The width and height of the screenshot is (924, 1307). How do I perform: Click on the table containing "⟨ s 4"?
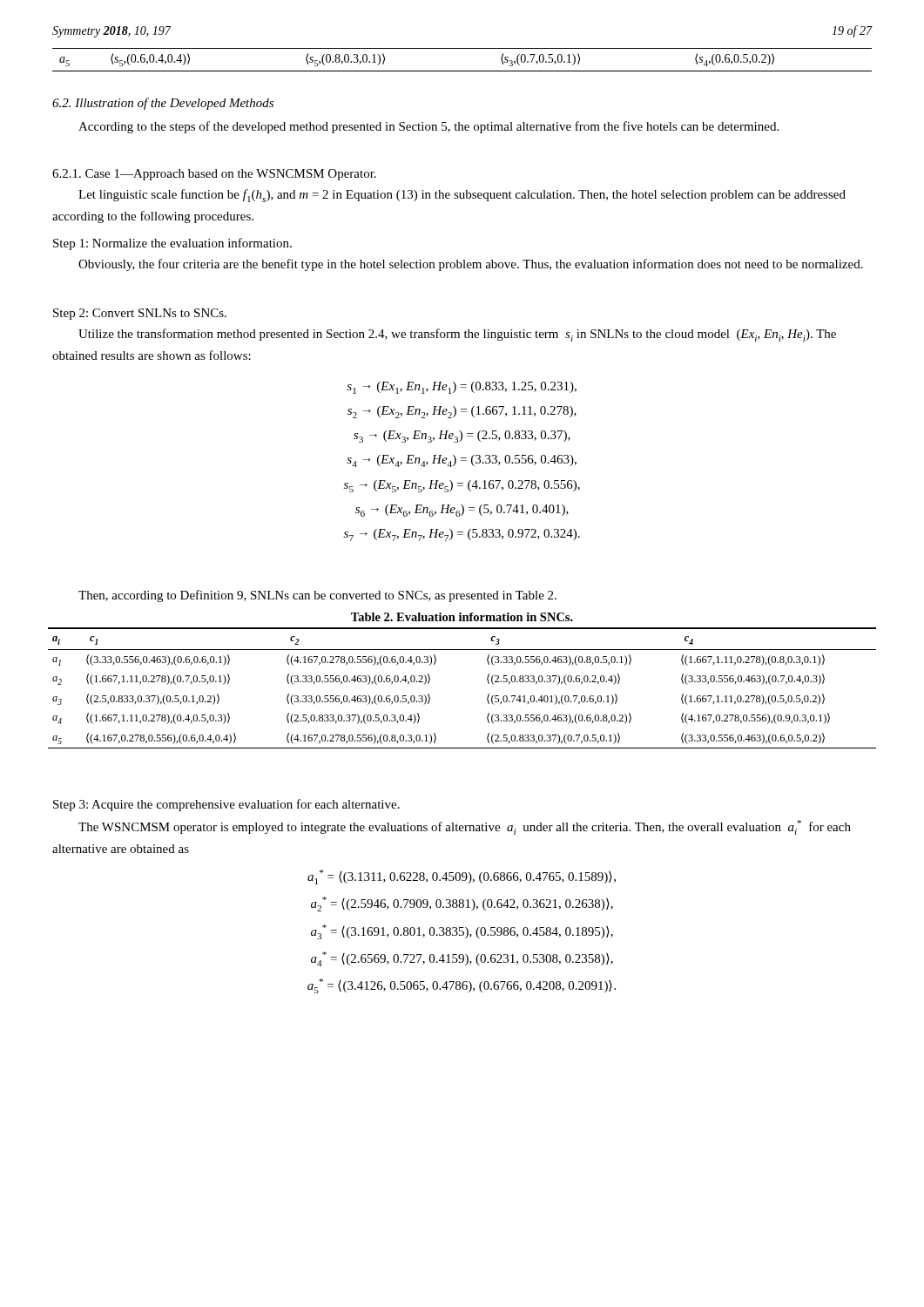(462, 60)
